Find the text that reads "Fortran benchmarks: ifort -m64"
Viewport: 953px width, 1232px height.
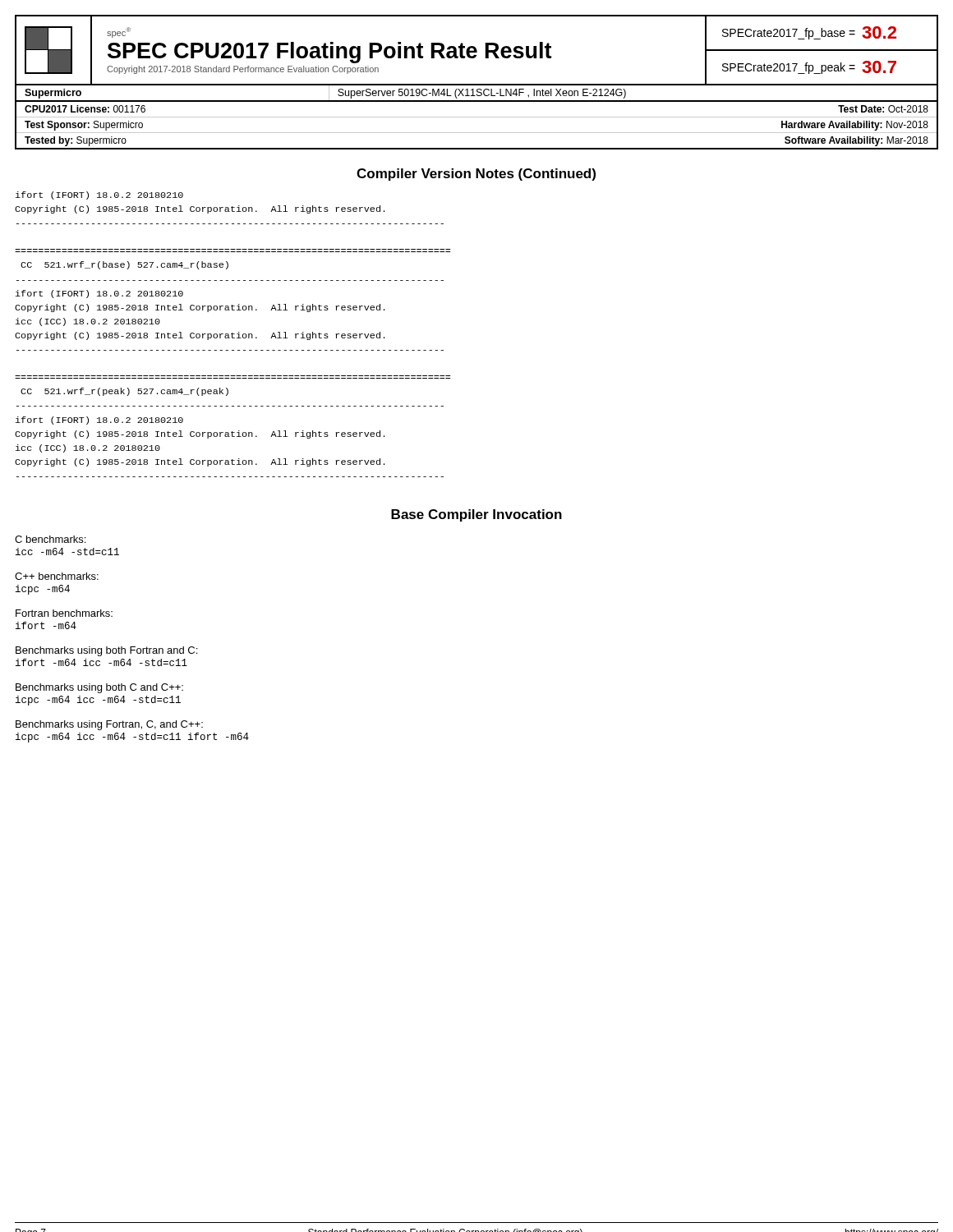tap(64, 613)
